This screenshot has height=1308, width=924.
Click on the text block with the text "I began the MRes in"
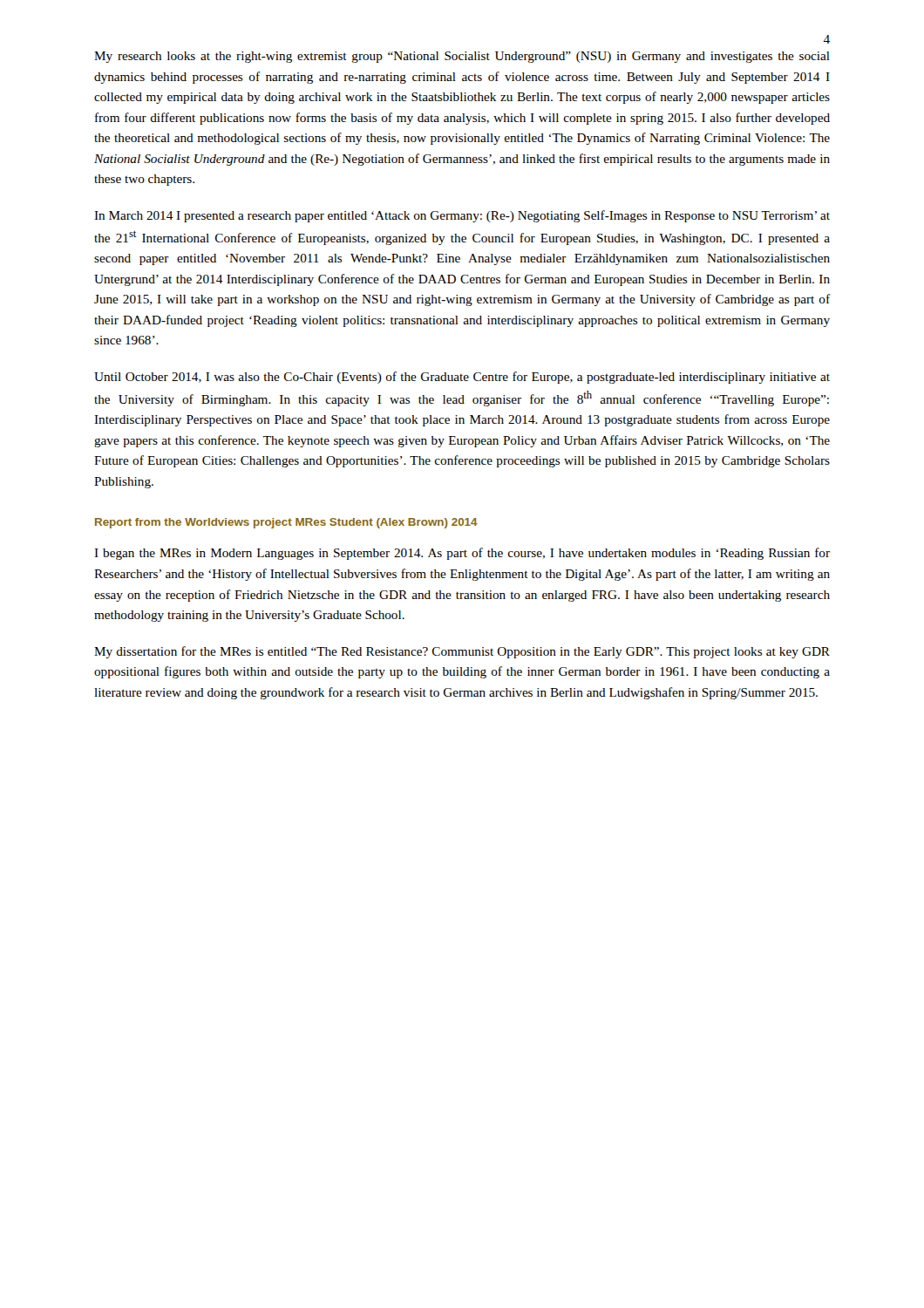click(462, 584)
